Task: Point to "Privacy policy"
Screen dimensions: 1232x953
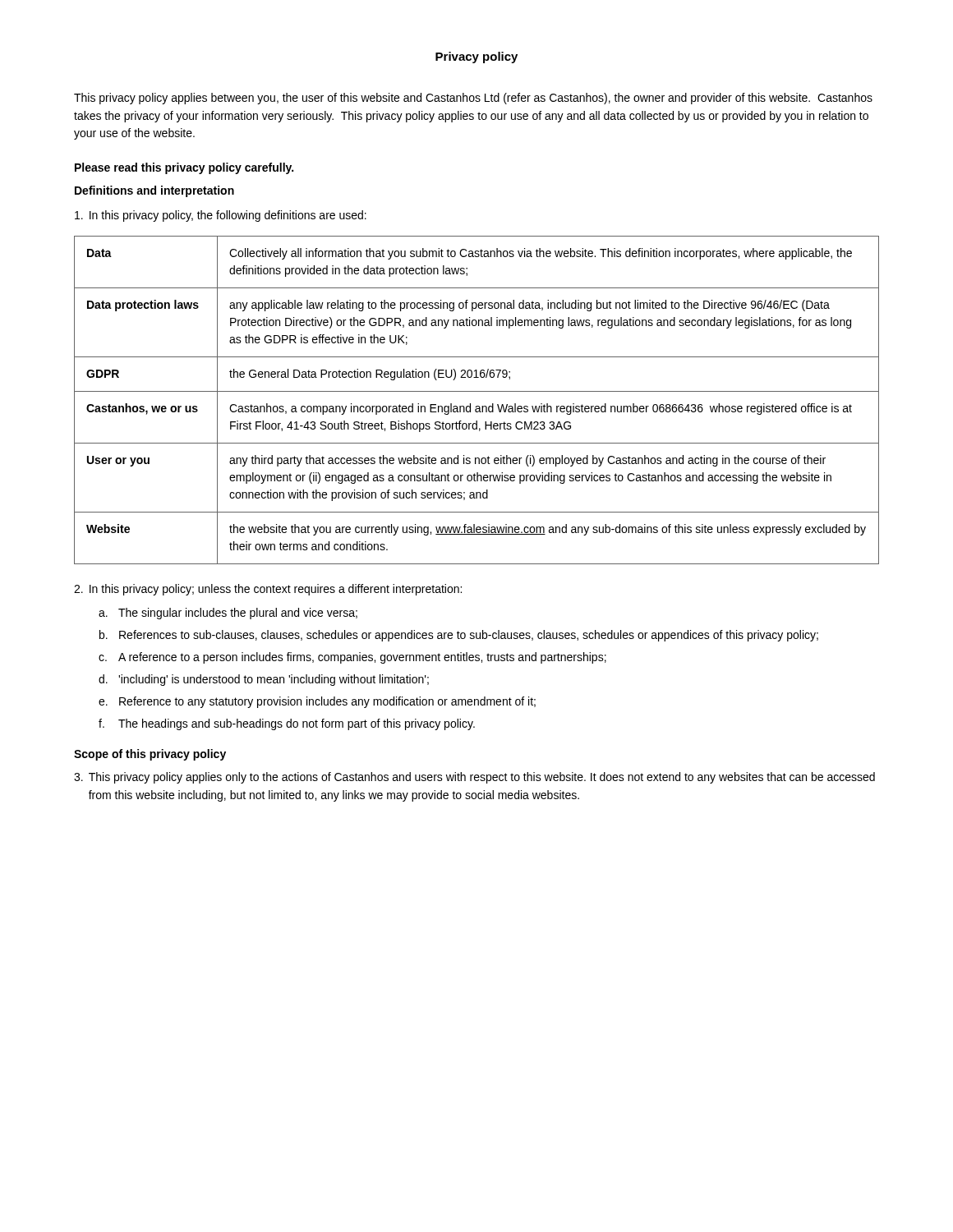Action: coord(476,56)
